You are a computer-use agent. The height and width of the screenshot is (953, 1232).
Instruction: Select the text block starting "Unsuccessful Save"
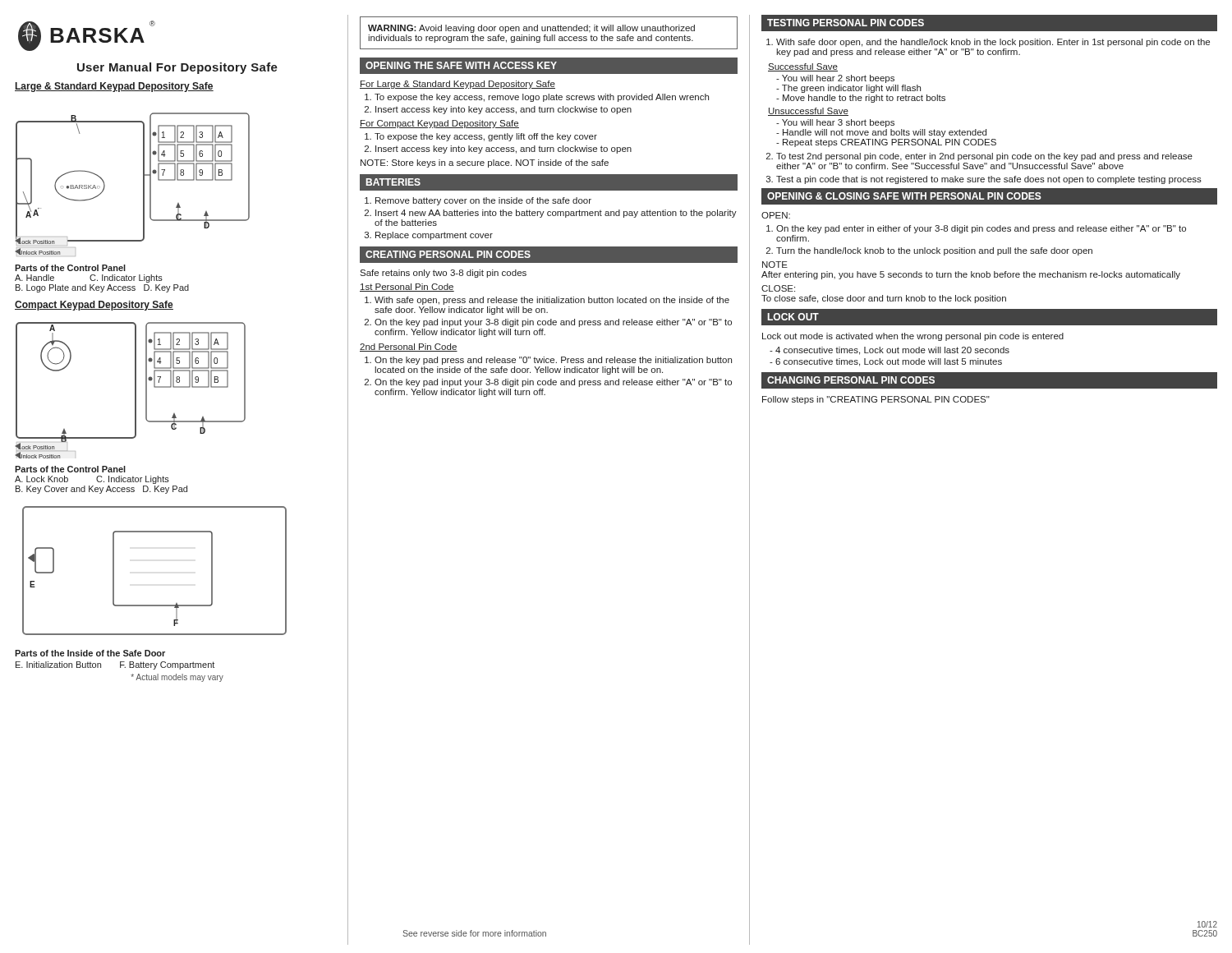[x=808, y=111]
